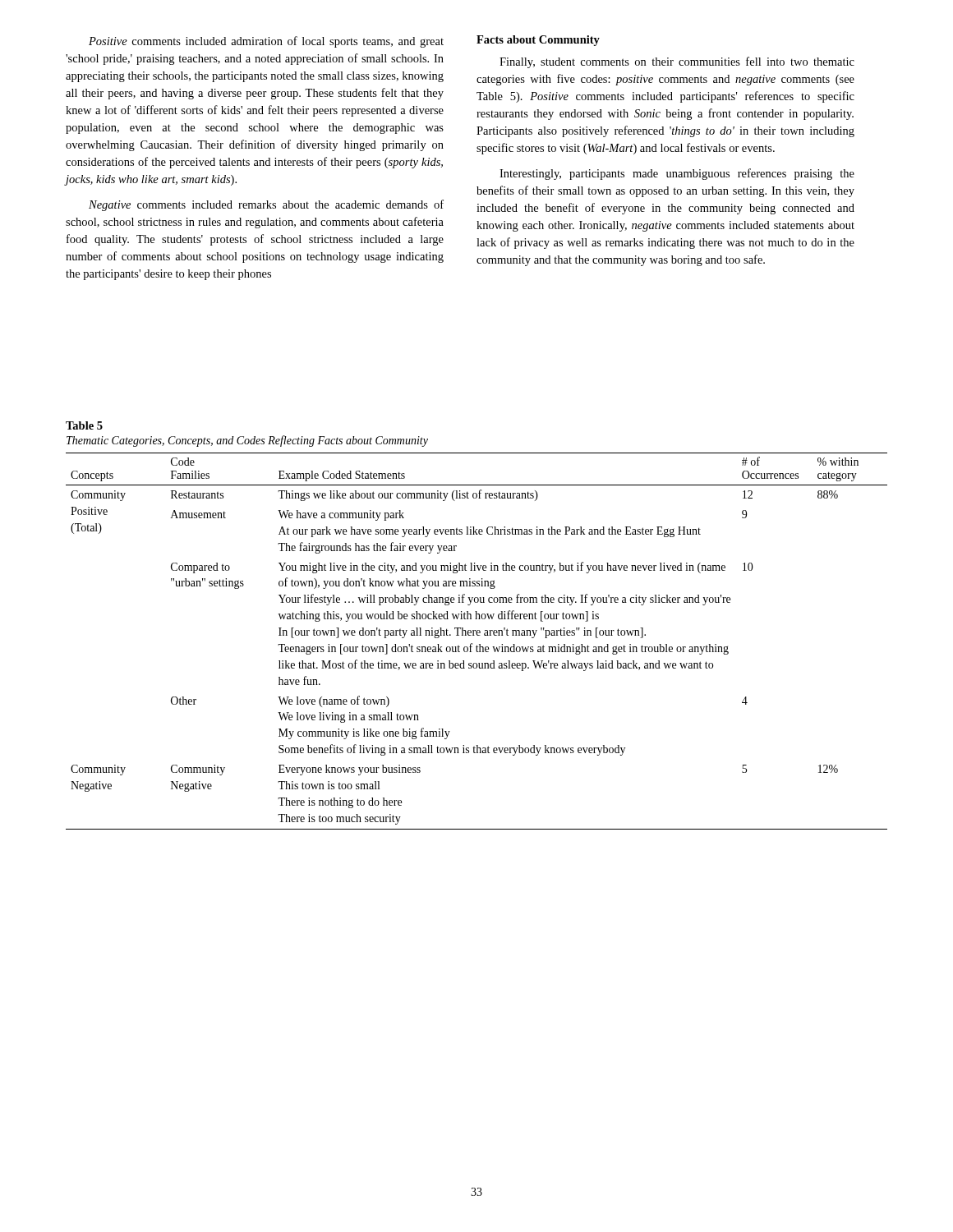The height and width of the screenshot is (1232, 953).
Task: Select the block starting "Negative comments included remarks about the academic"
Action: pos(255,240)
